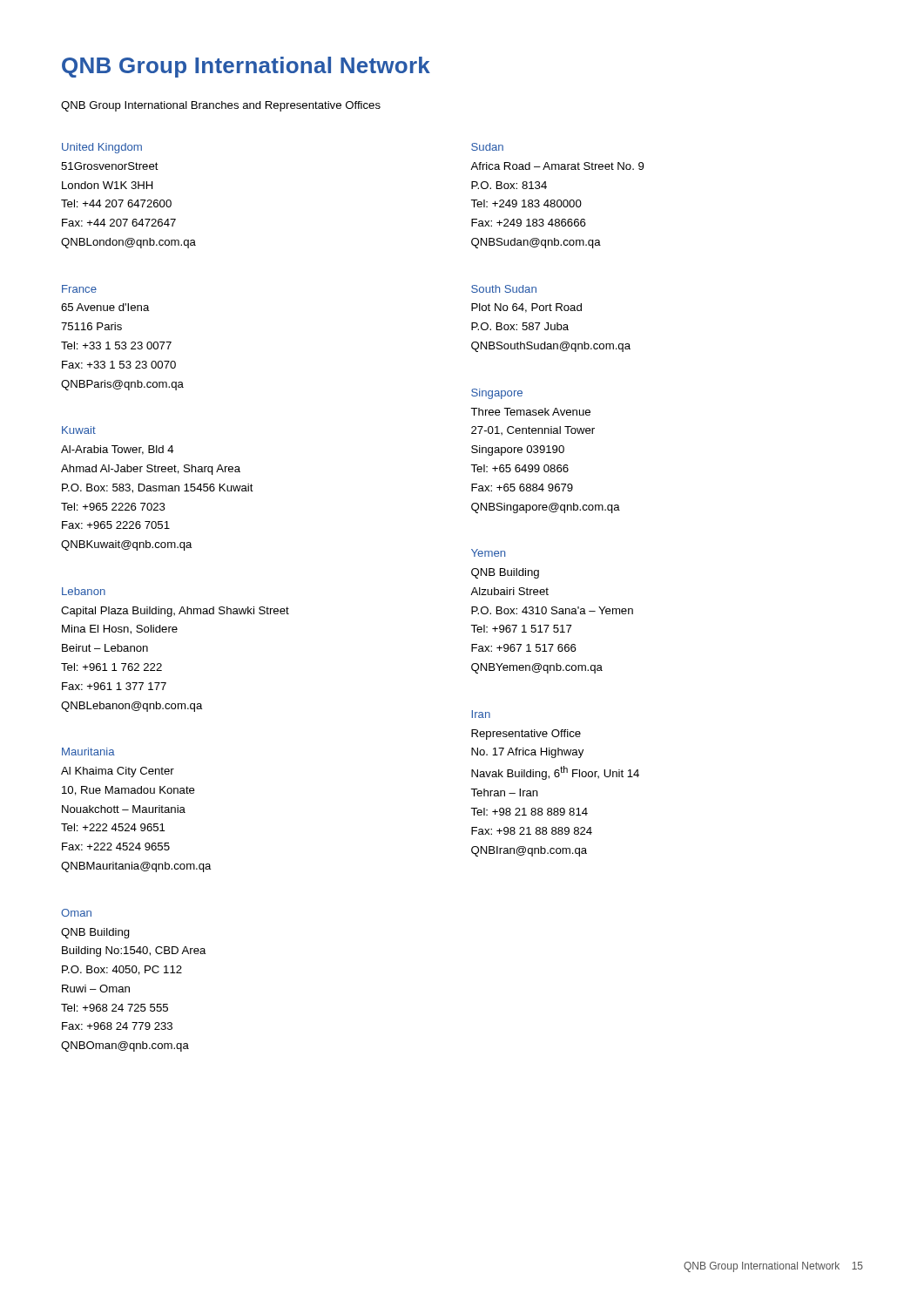Click the passage that begins "South Sudan Plot No"
924x1307 pixels.
[551, 317]
